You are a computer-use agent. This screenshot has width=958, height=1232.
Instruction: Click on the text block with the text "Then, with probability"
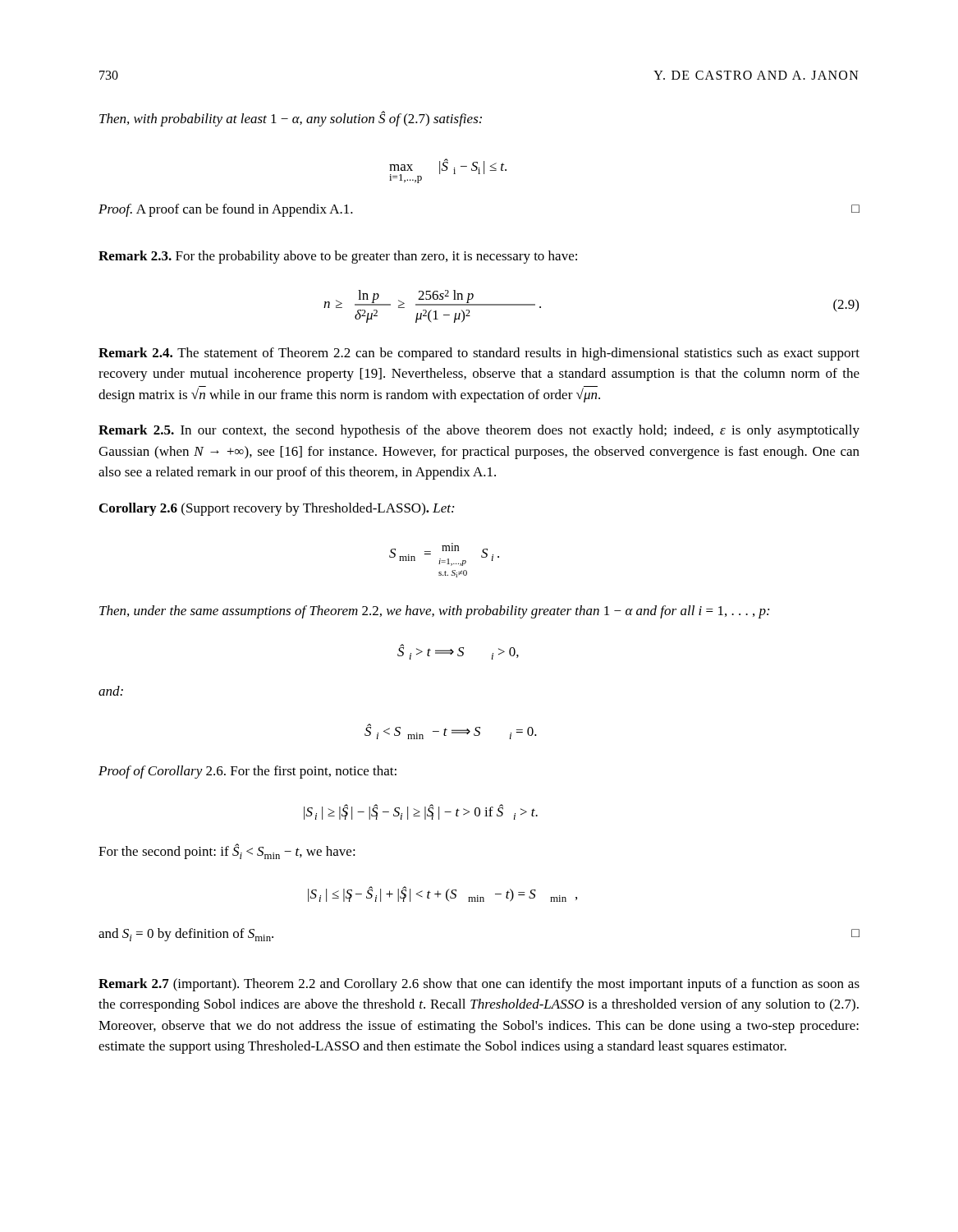(479, 119)
